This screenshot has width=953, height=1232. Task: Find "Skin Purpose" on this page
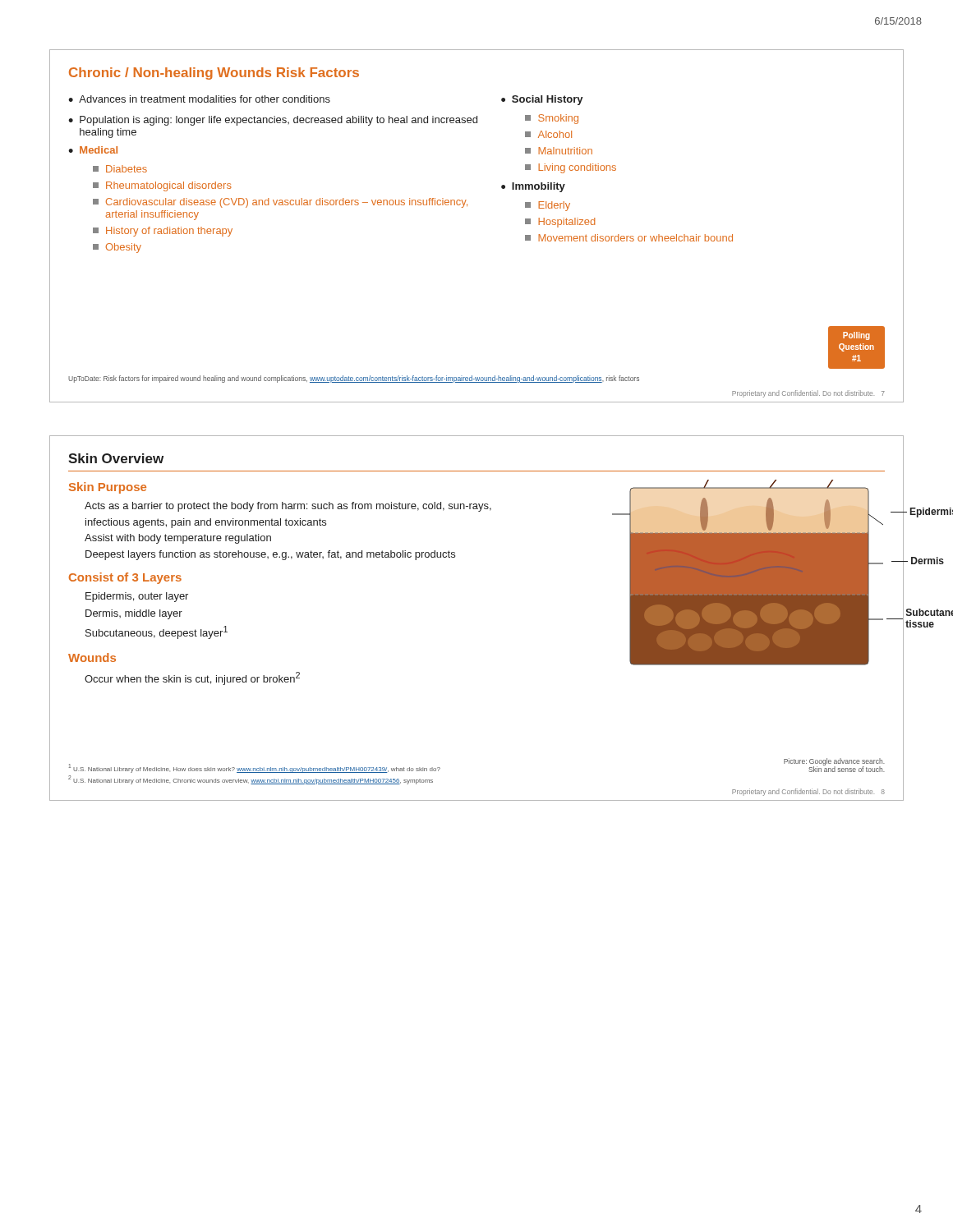click(x=108, y=487)
